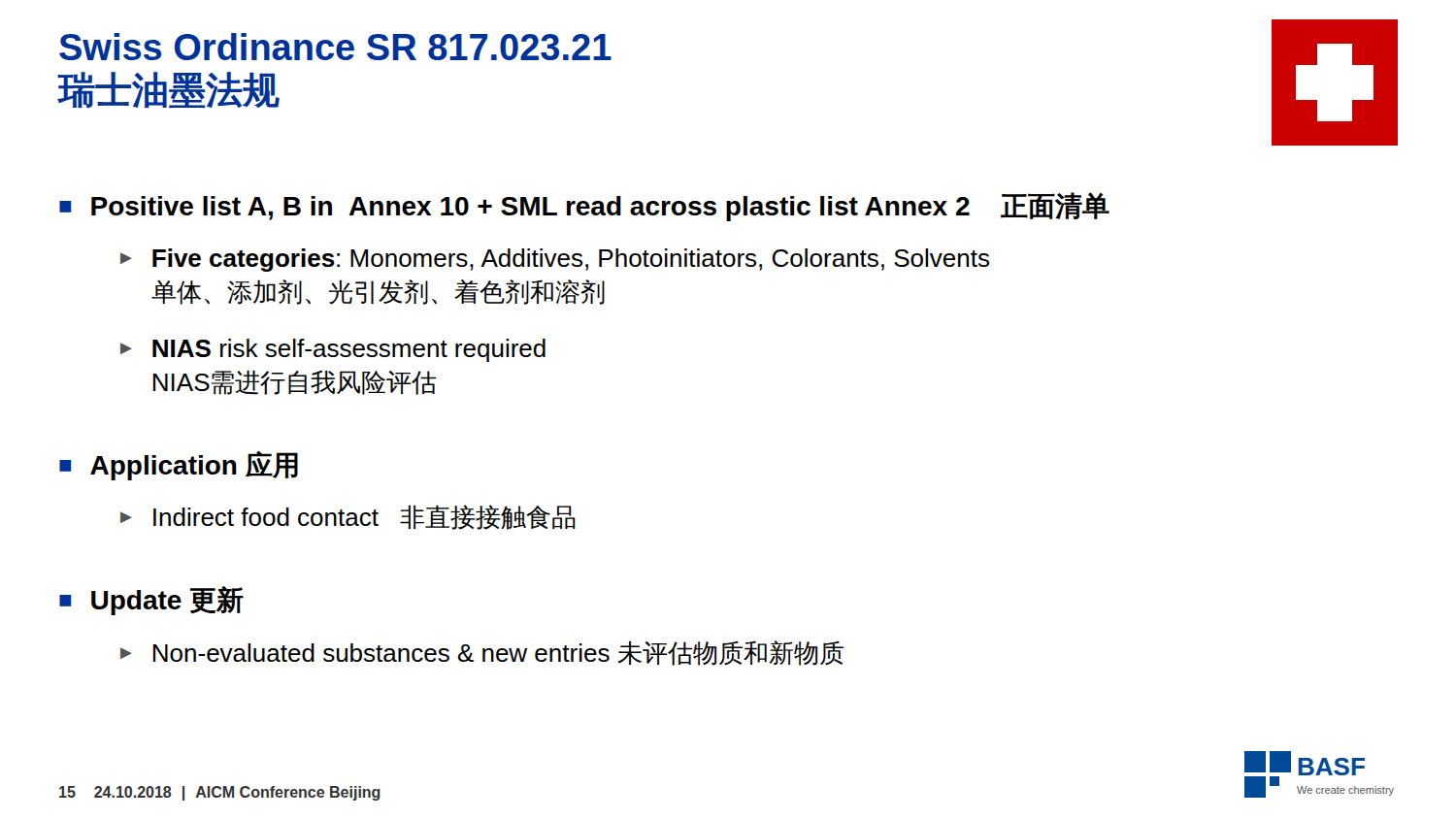Select the logo
This screenshot has width=1456, height=819.
coord(1320,776)
